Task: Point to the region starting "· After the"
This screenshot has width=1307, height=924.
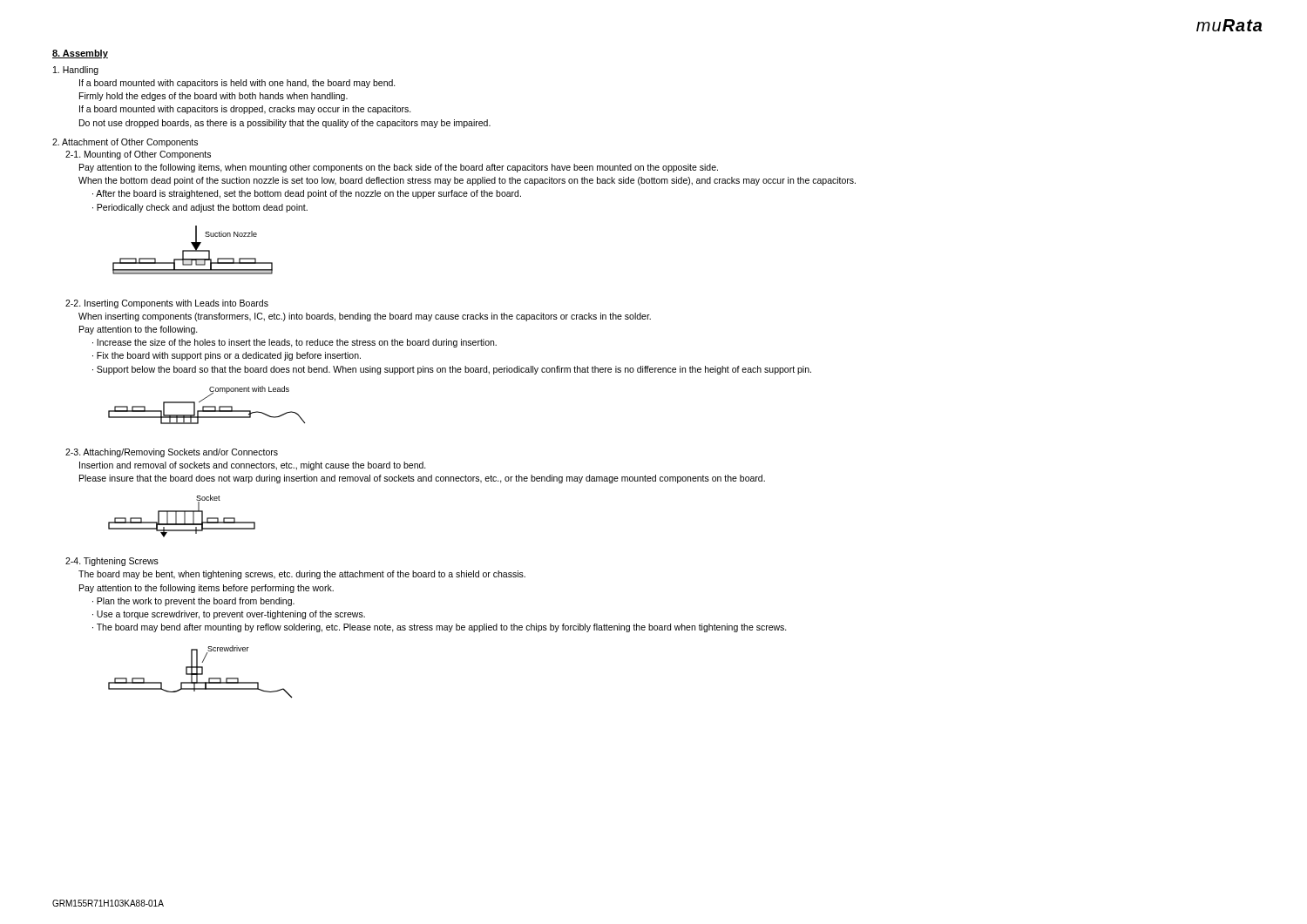Action: pos(307,194)
